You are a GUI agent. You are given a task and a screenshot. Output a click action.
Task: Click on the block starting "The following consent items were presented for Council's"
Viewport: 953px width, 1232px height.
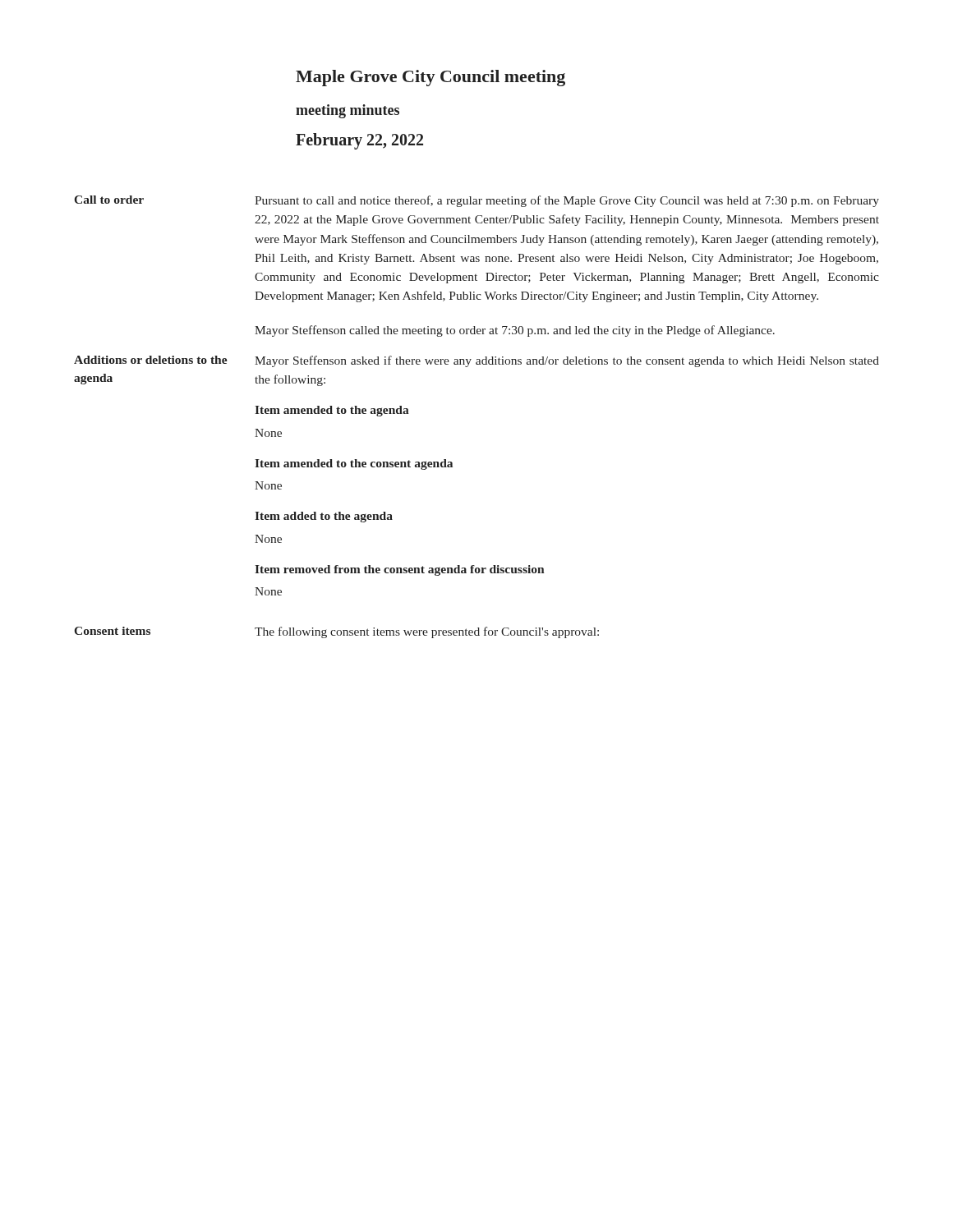point(427,631)
